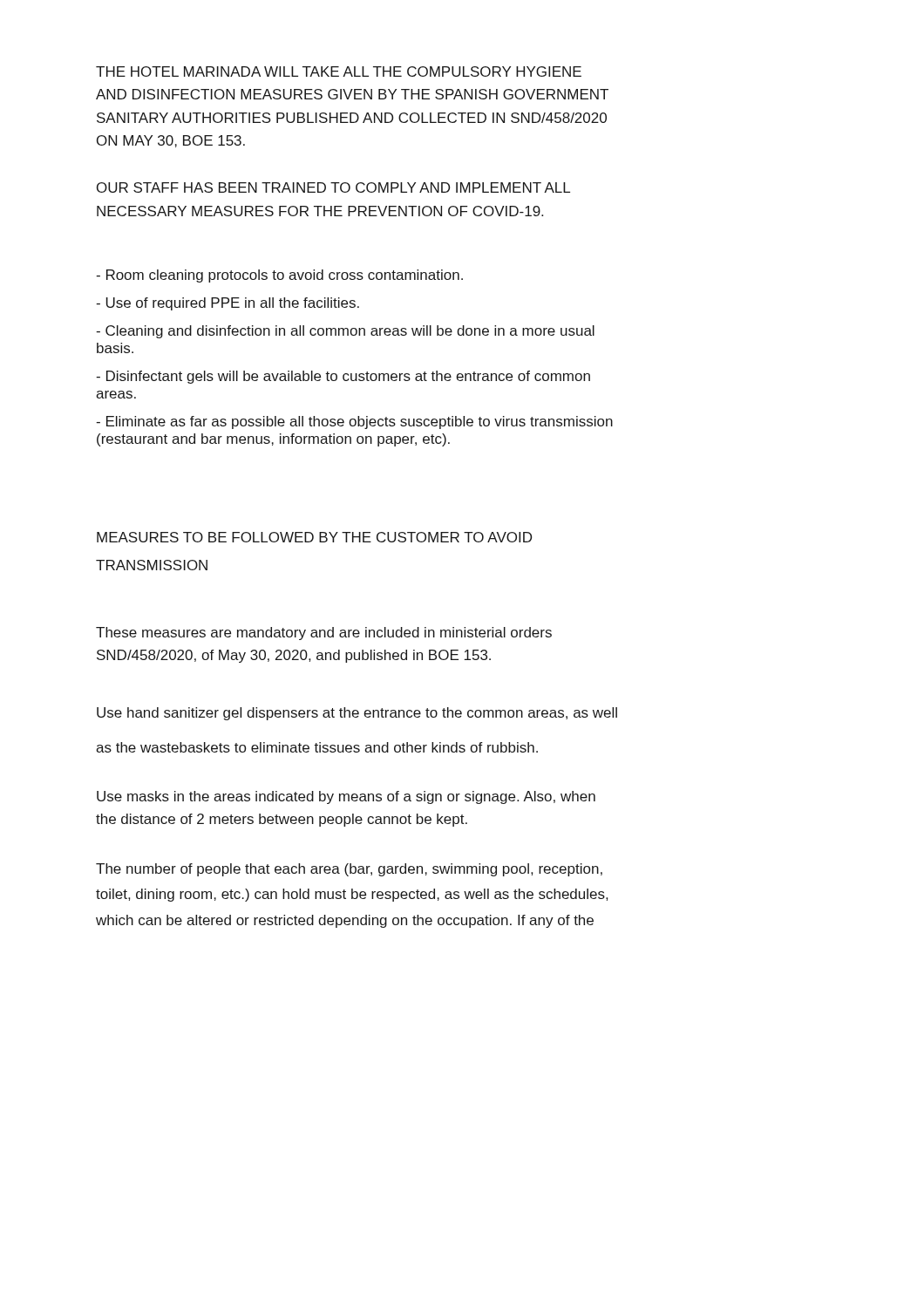Image resolution: width=924 pixels, height=1308 pixels.
Task: Select the element starting "Room cleaning protocols to avoid cross"
Action: coord(280,275)
